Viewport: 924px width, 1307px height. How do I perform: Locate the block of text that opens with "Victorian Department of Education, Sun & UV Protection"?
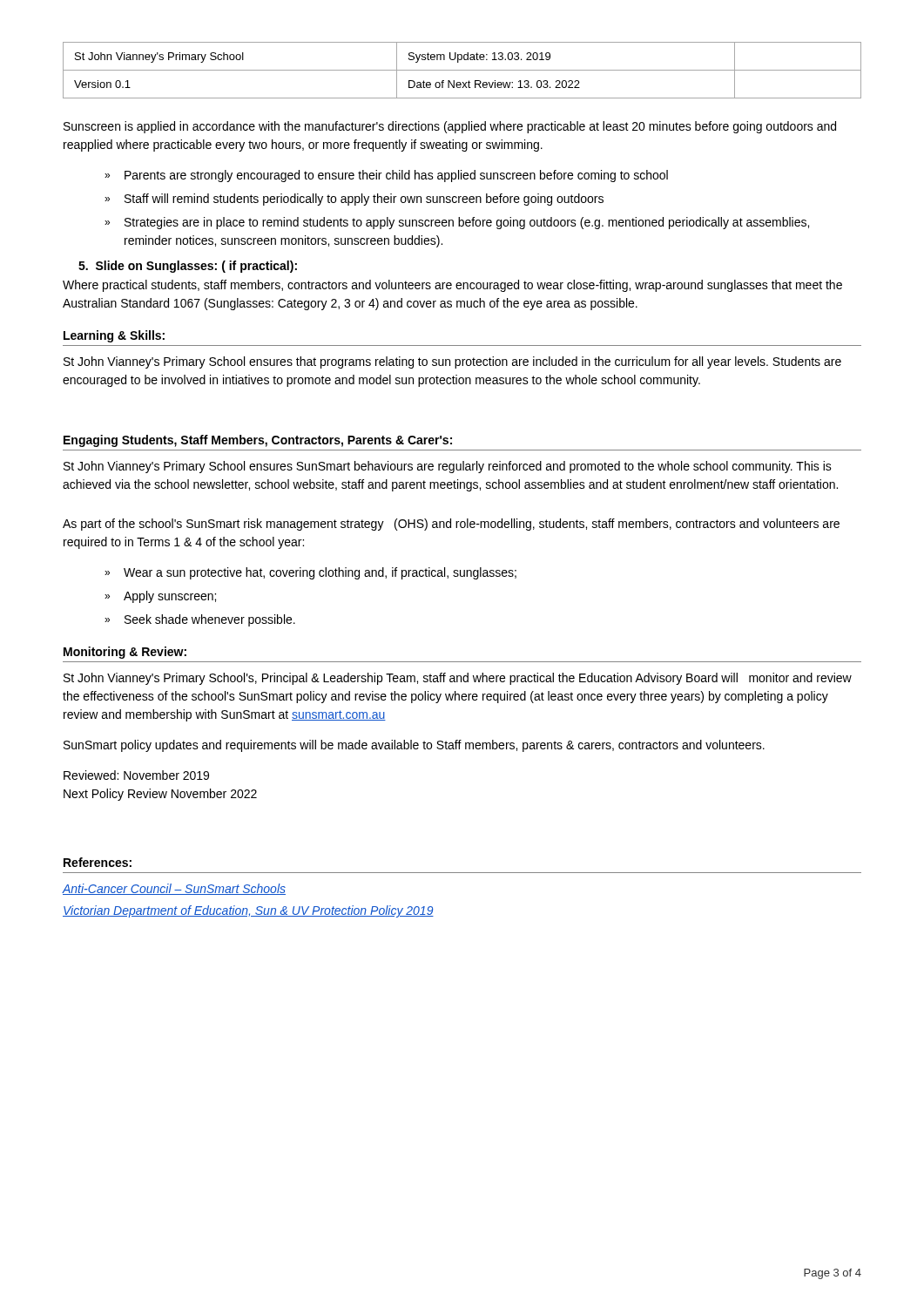[x=248, y=911]
